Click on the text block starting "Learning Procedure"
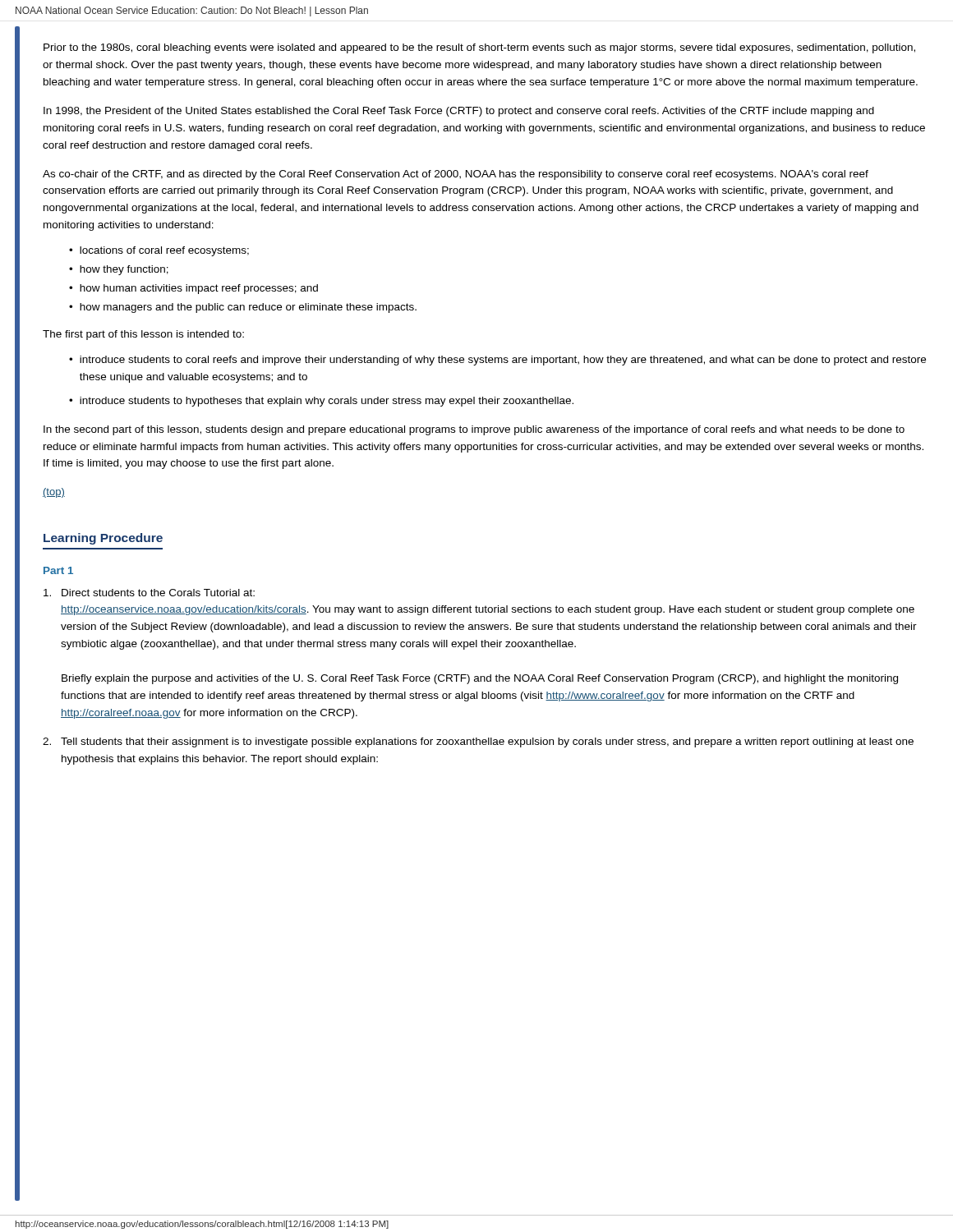 click(103, 537)
